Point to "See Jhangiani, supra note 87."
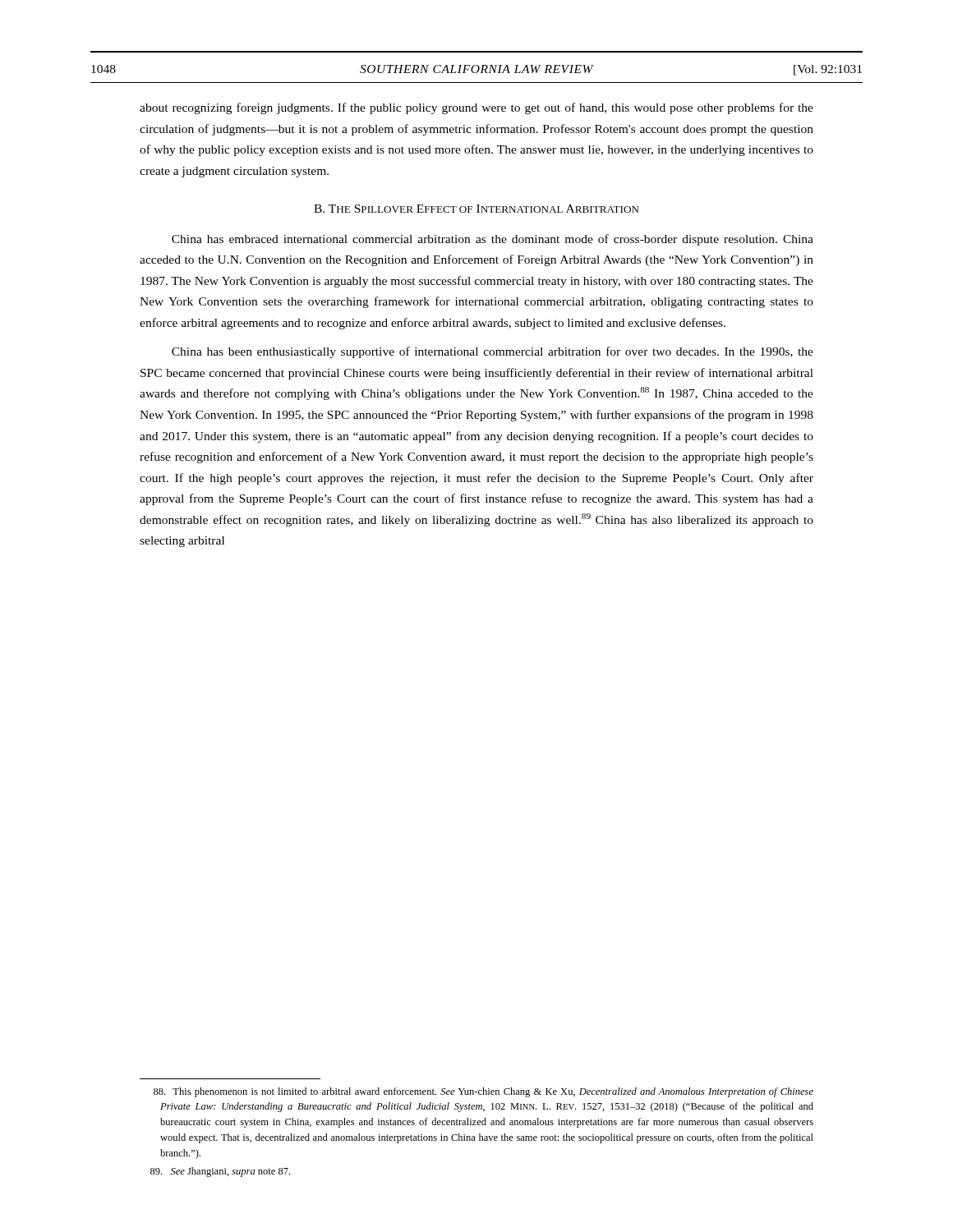953x1232 pixels. click(215, 1171)
